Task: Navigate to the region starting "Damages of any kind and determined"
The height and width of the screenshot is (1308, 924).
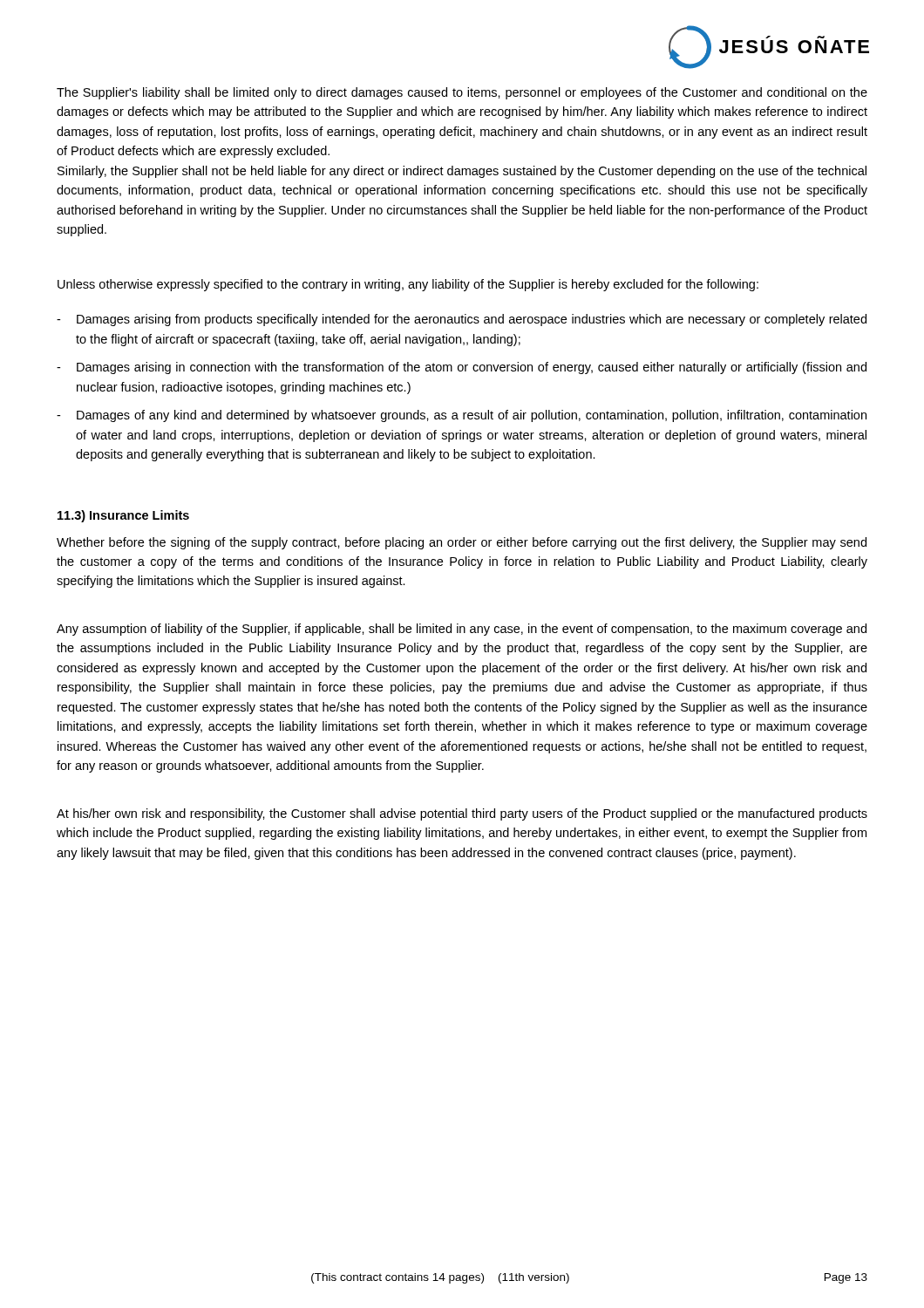Action: coord(462,435)
